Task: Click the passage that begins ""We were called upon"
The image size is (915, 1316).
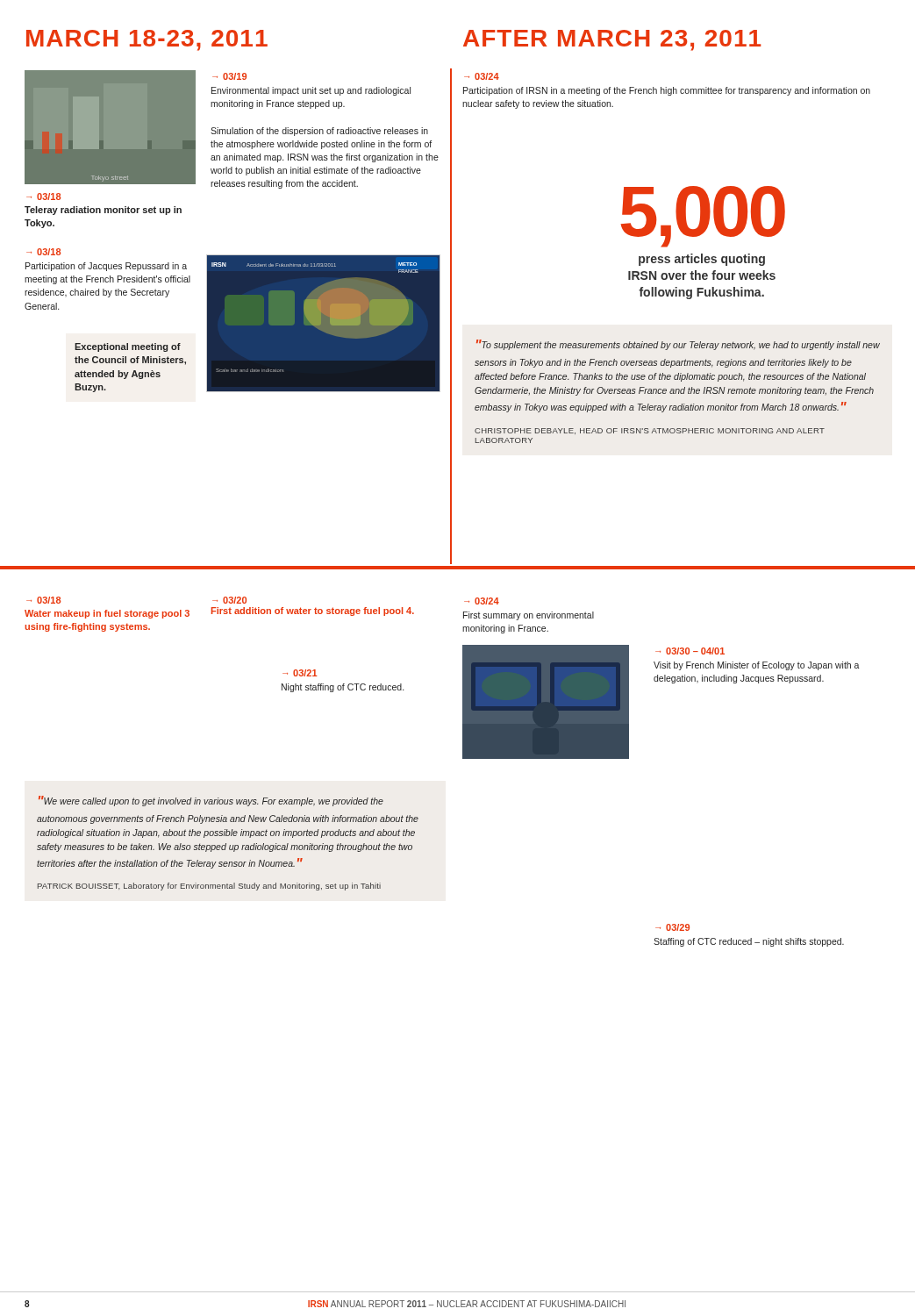Action: (235, 841)
